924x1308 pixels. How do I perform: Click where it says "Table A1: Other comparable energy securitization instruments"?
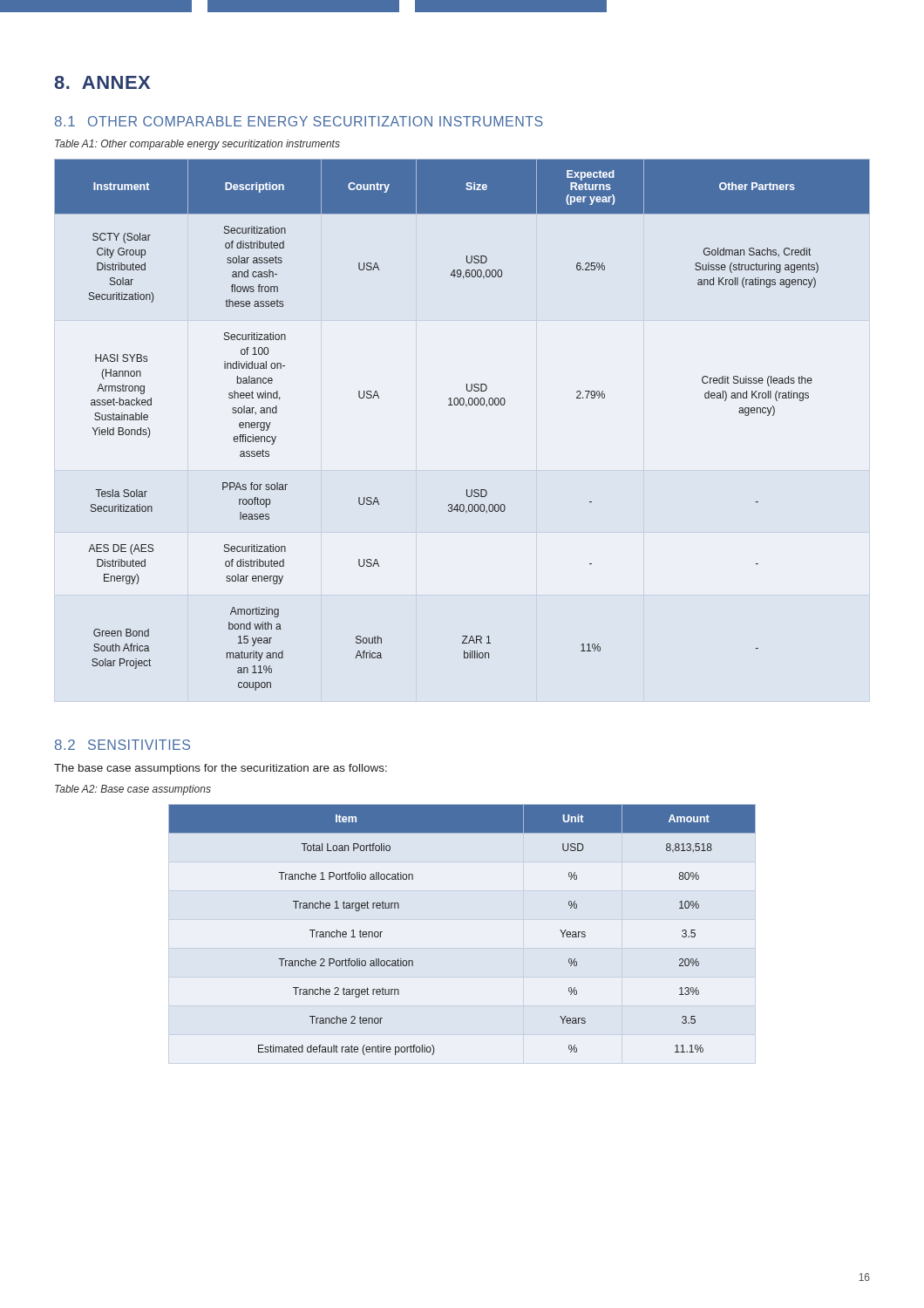(197, 145)
